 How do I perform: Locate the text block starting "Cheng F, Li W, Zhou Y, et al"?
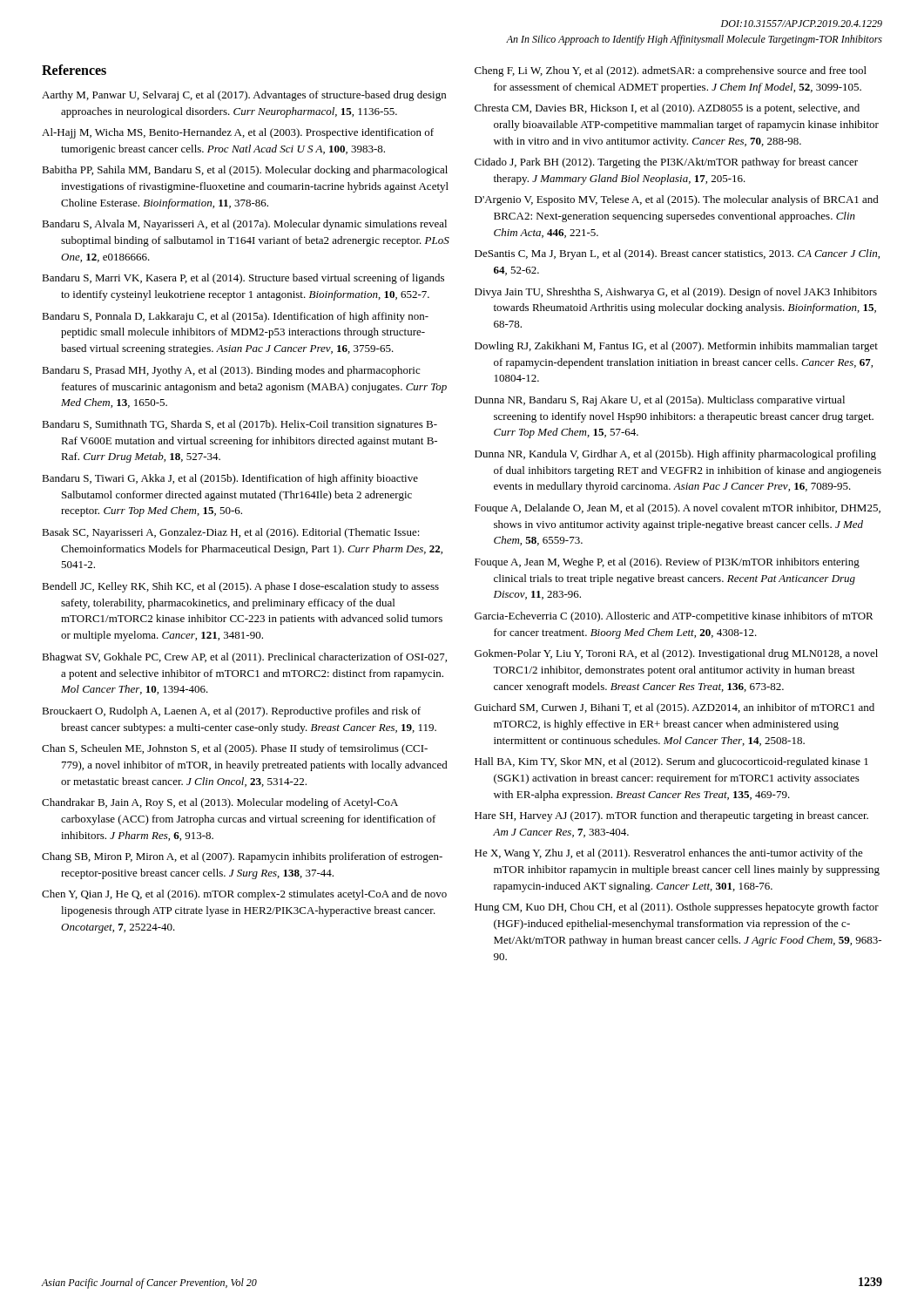point(670,78)
